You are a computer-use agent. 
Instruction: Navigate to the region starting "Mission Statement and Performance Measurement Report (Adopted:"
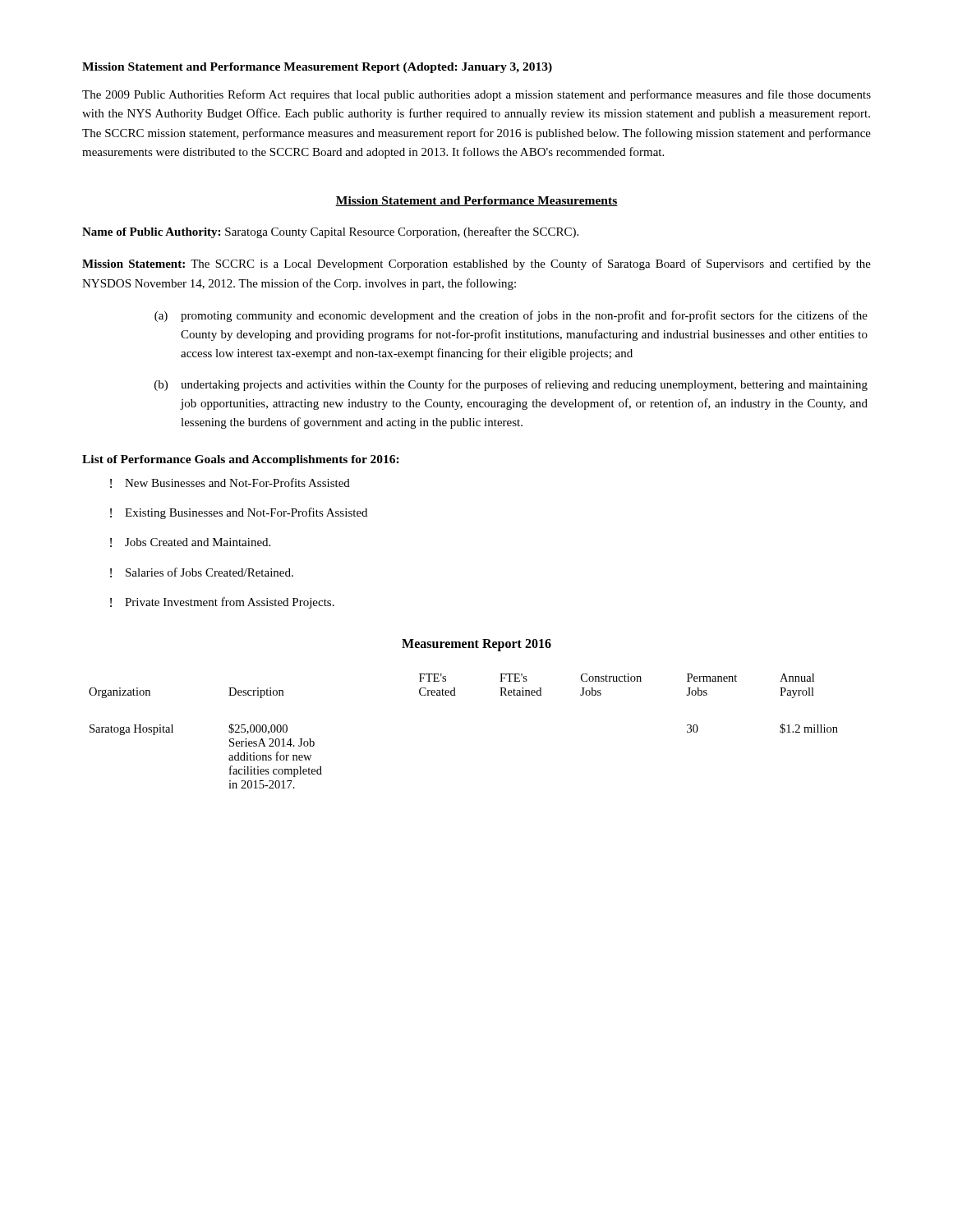click(x=317, y=66)
